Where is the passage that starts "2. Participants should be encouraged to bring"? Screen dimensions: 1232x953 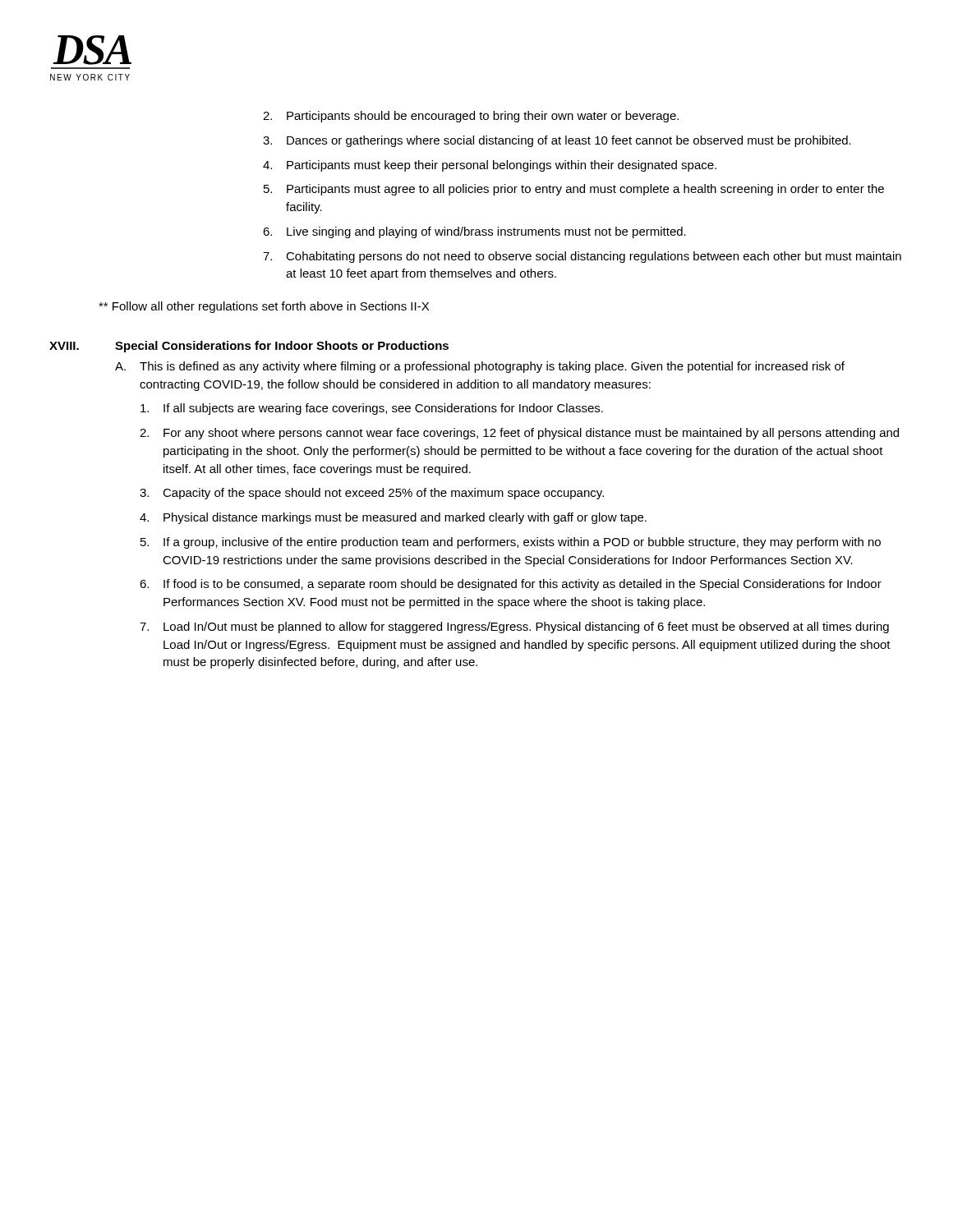[583, 116]
